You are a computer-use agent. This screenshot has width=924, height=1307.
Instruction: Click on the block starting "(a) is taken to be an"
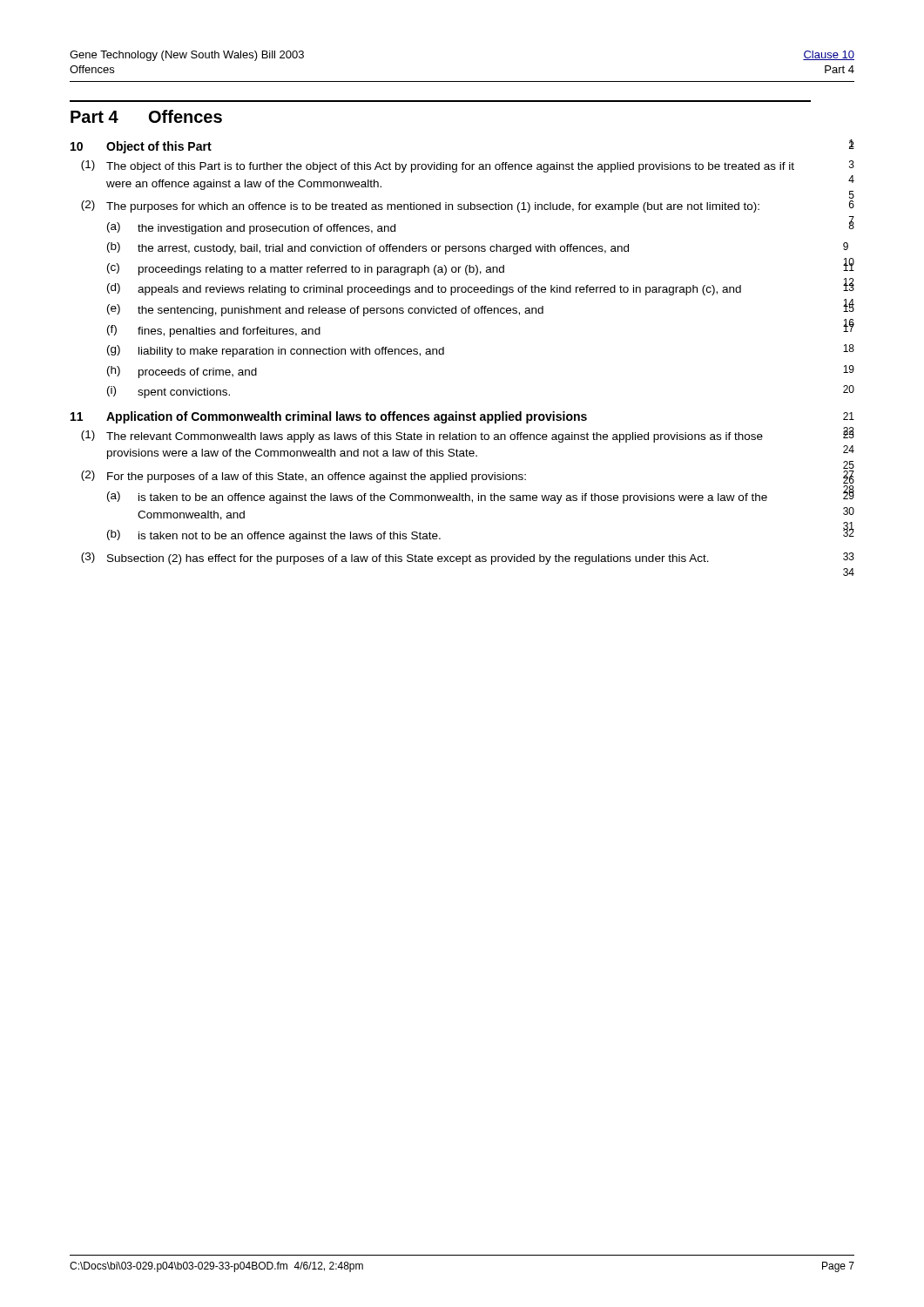(x=440, y=506)
